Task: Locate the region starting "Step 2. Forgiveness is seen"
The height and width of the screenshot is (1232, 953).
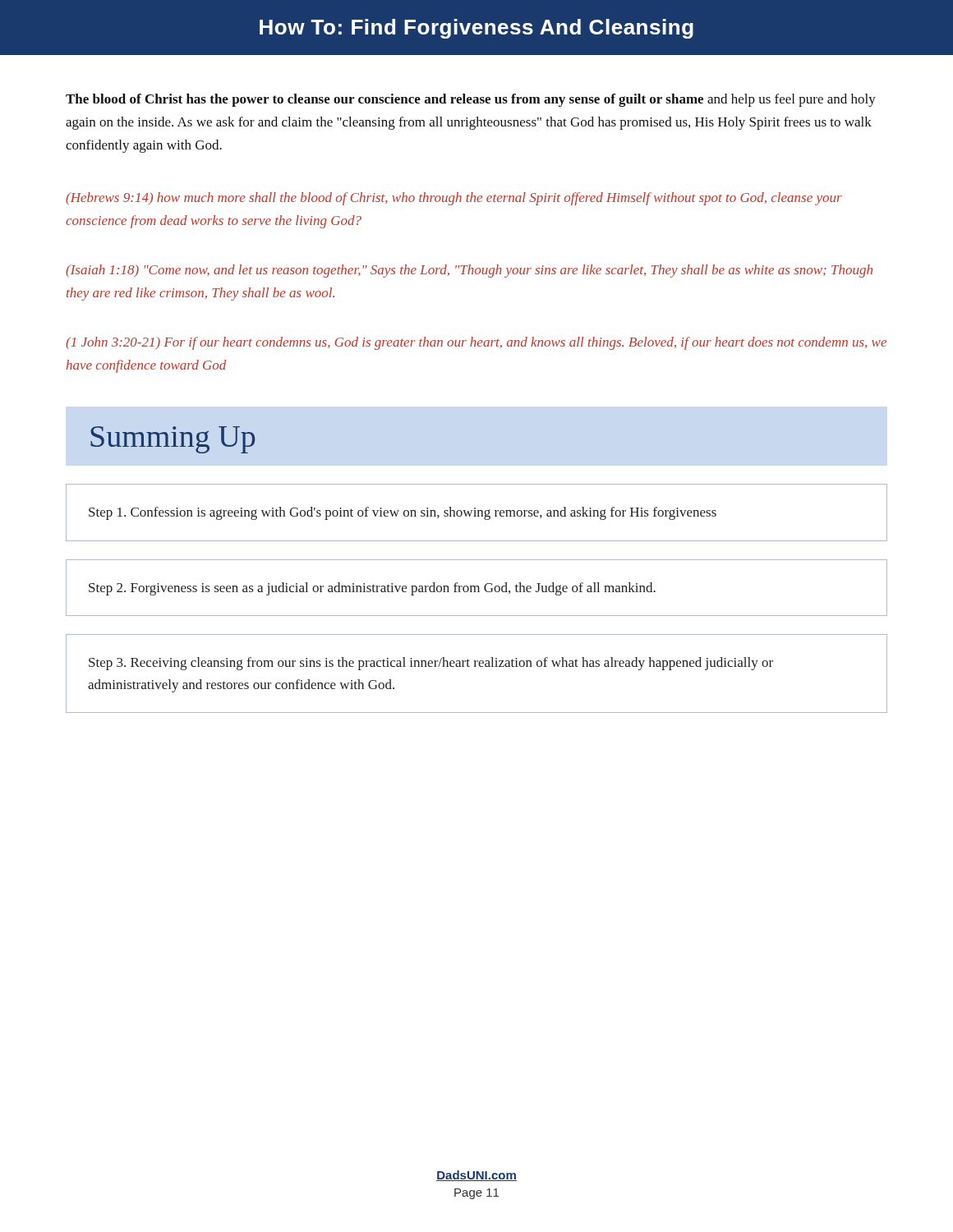Action: (372, 587)
